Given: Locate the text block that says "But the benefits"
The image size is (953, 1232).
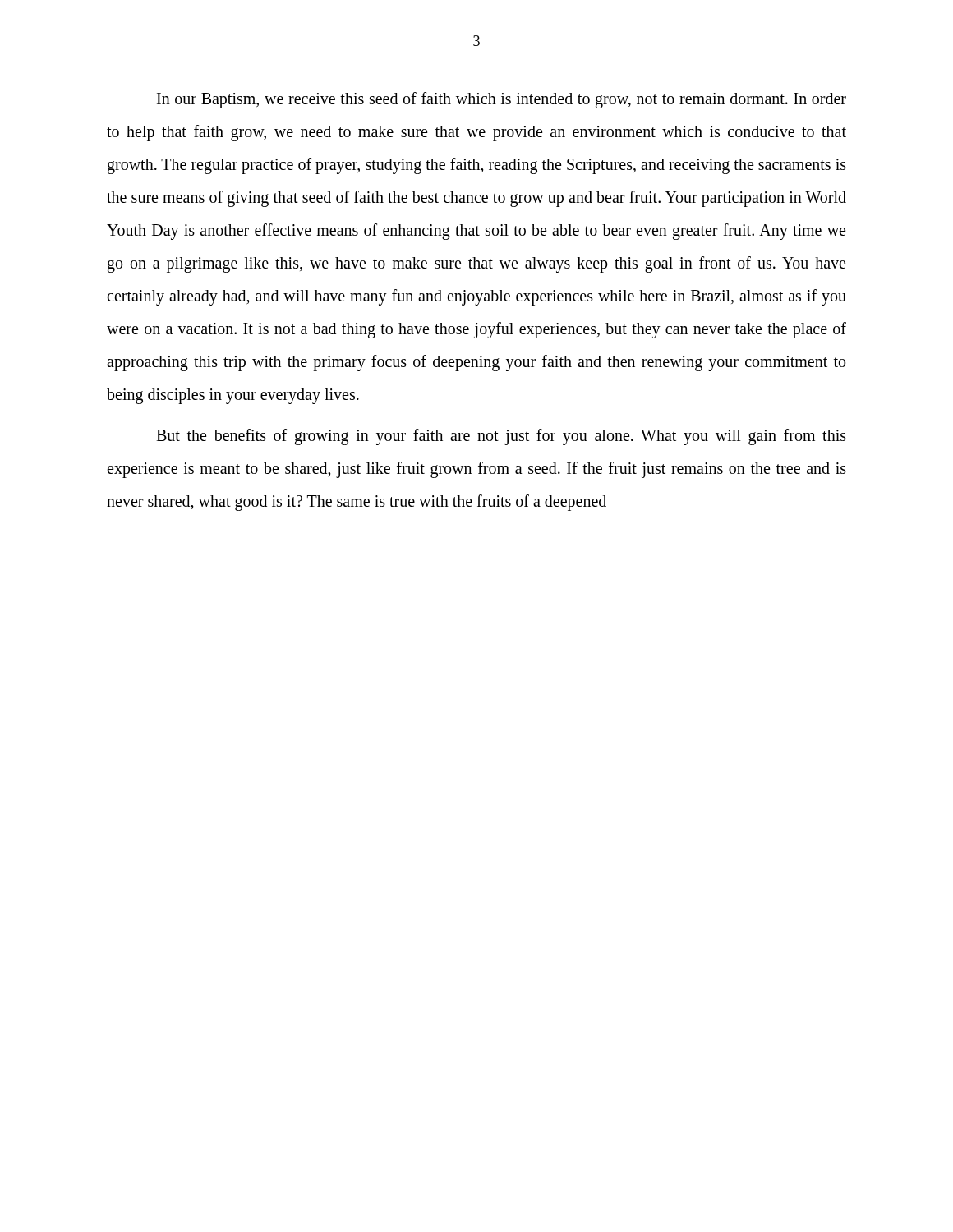Looking at the screenshot, I should [x=476, y=468].
